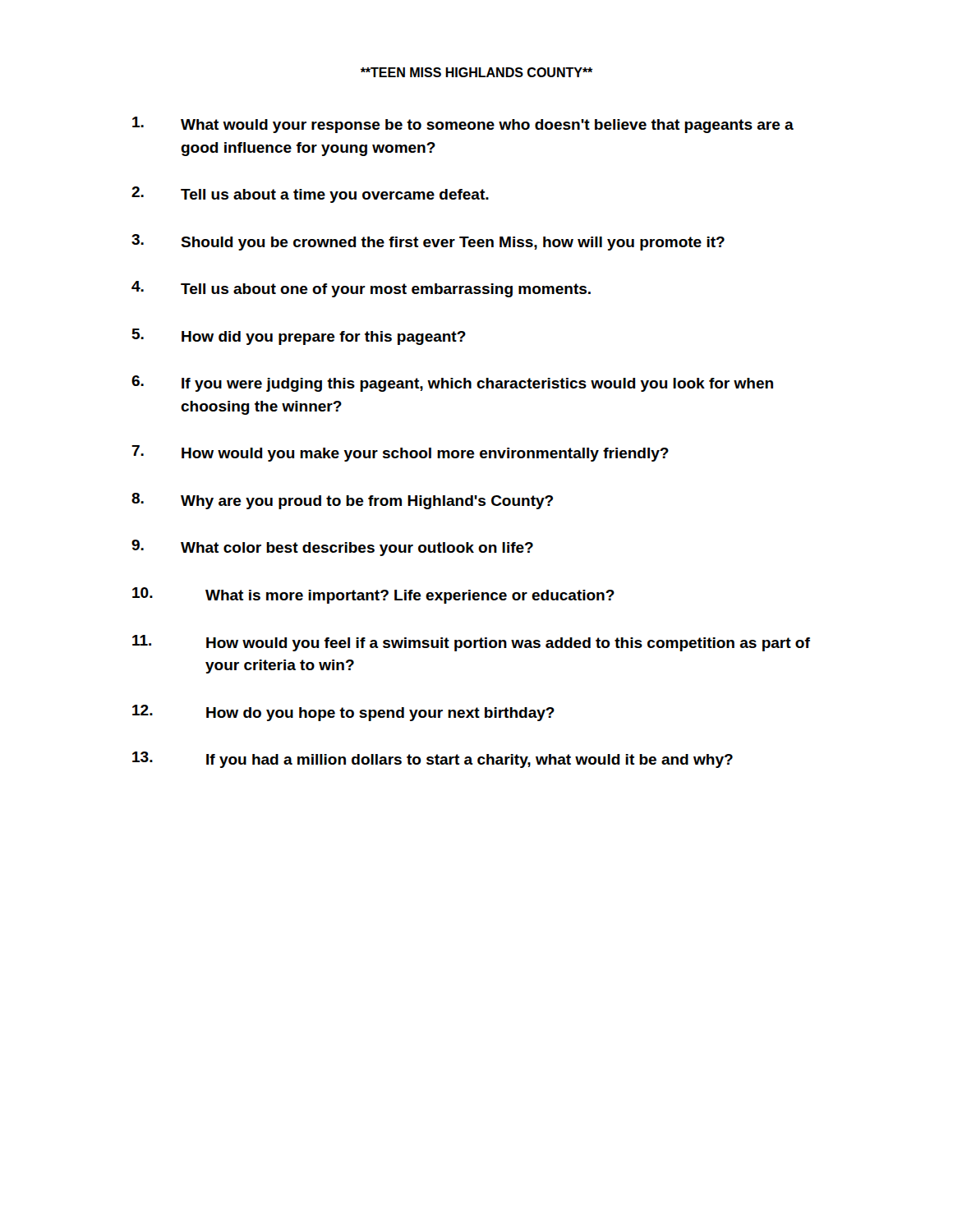
Task: Select the title containing "**TEEN MISS HIGHLANDS COUNTY**"
Action: [x=476, y=73]
